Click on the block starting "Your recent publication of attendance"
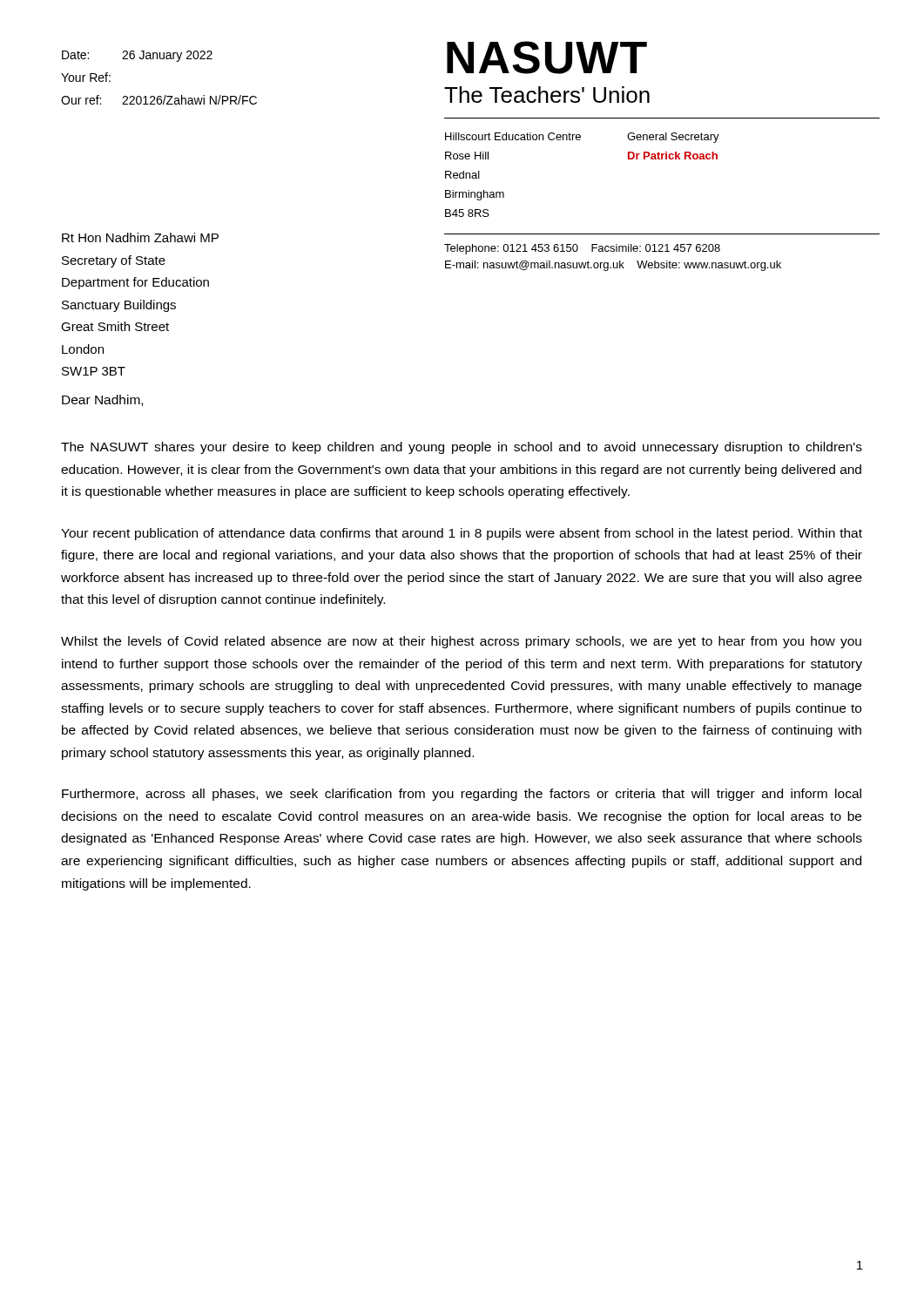924x1307 pixels. (462, 566)
